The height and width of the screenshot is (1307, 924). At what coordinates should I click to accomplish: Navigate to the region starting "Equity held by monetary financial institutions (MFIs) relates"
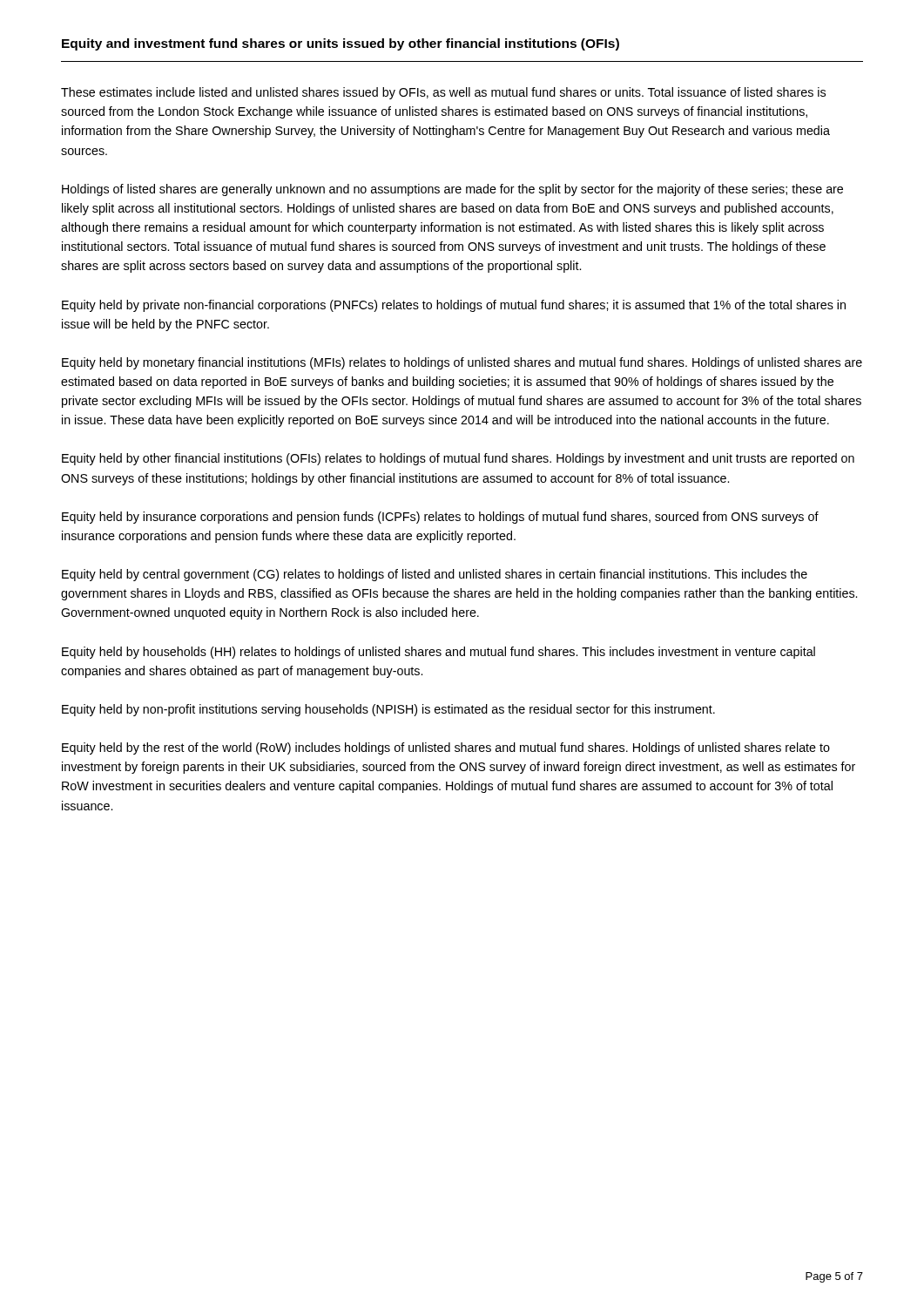[x=462, y=391]
